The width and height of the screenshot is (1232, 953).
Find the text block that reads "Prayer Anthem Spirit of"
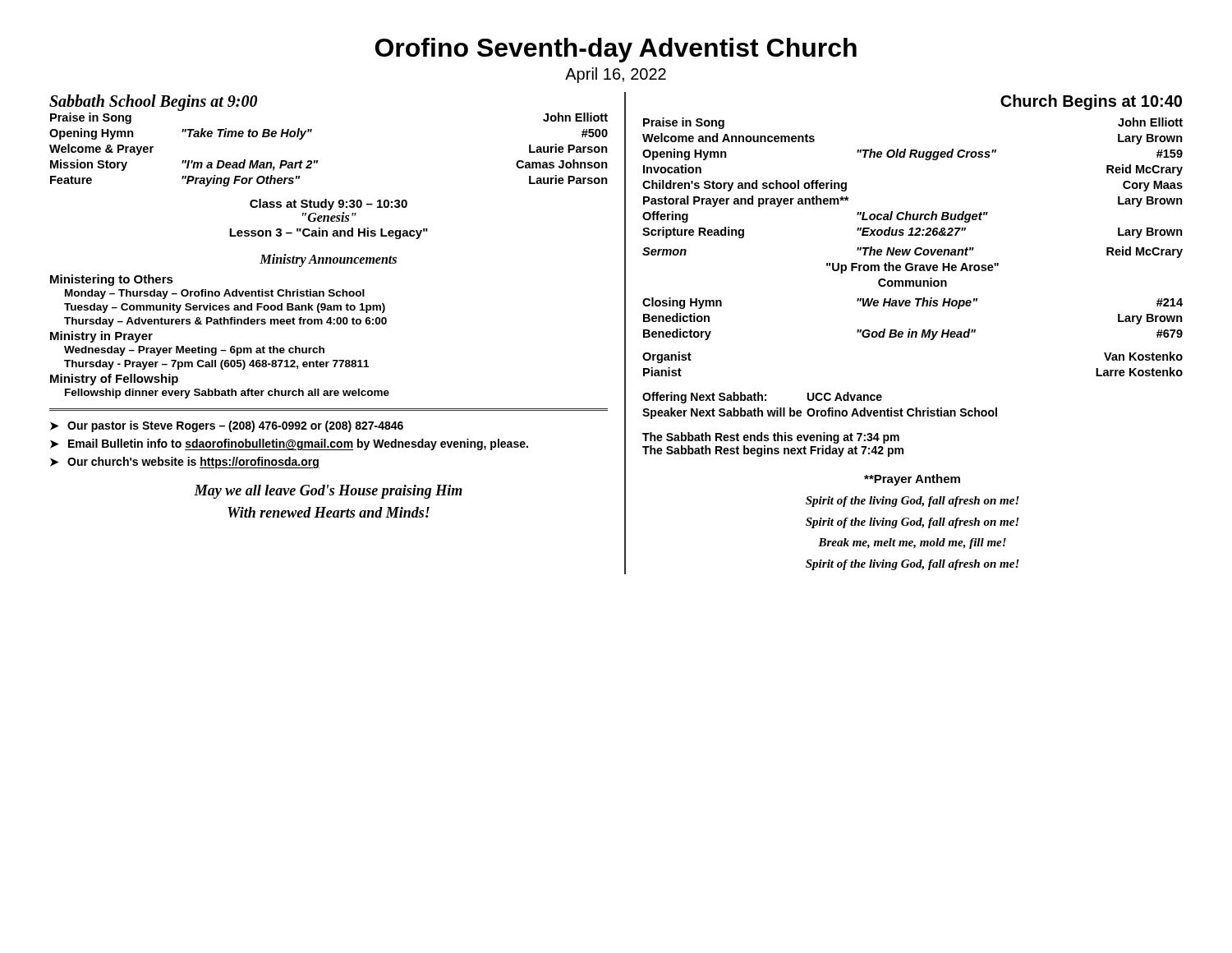pos(912,523)
